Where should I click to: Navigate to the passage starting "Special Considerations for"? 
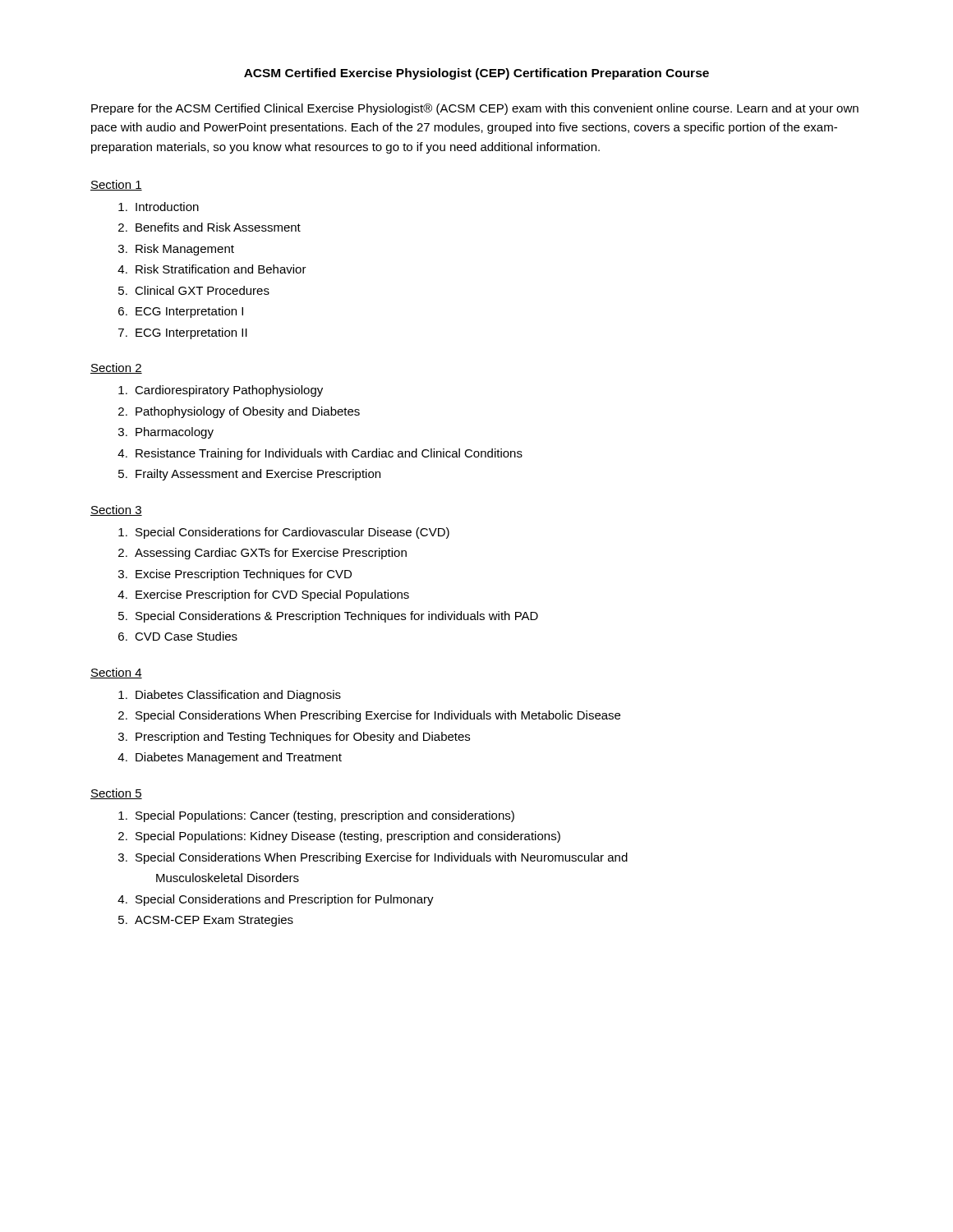pos(292,533)
